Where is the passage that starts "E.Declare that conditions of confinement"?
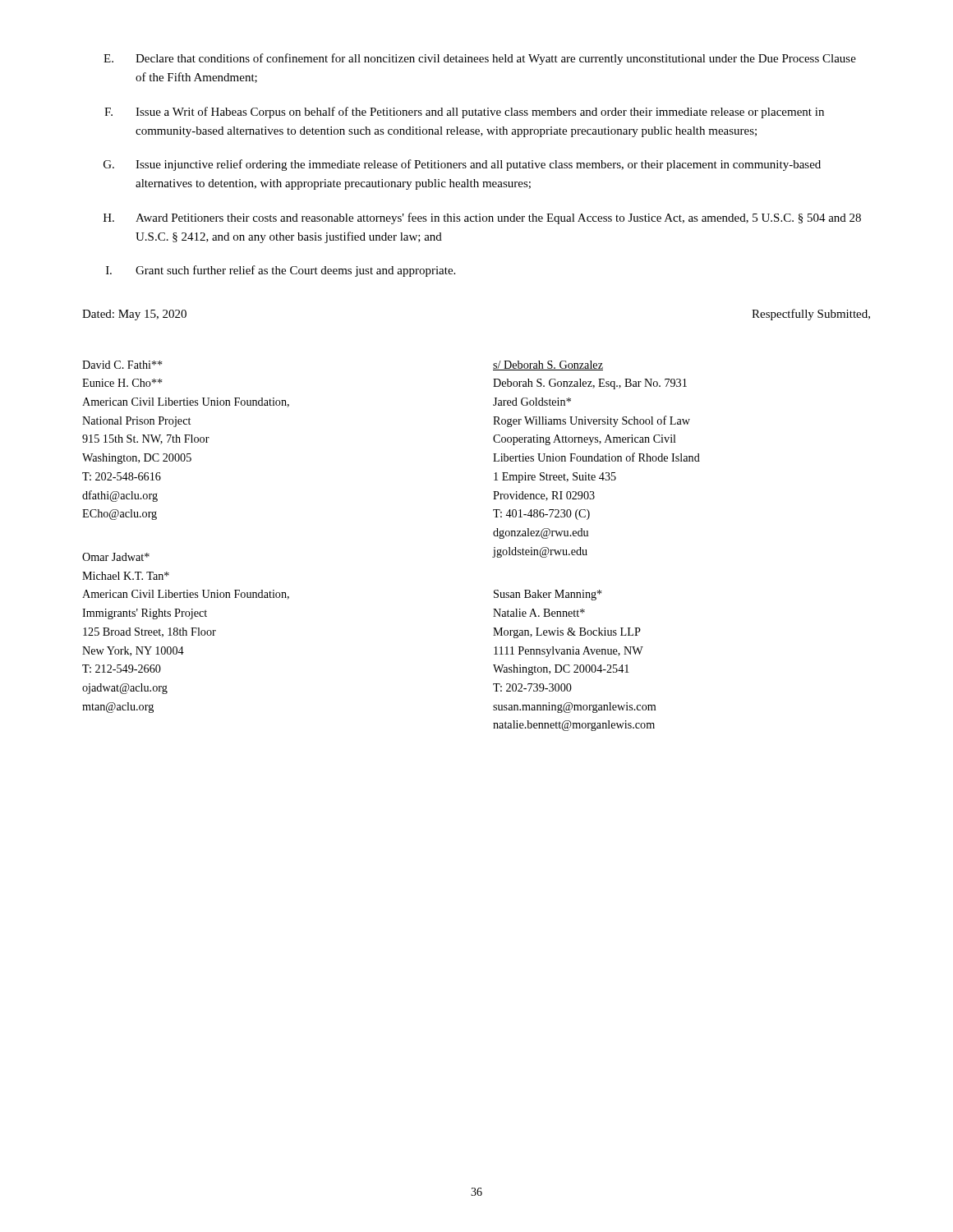 coord(474,68)
